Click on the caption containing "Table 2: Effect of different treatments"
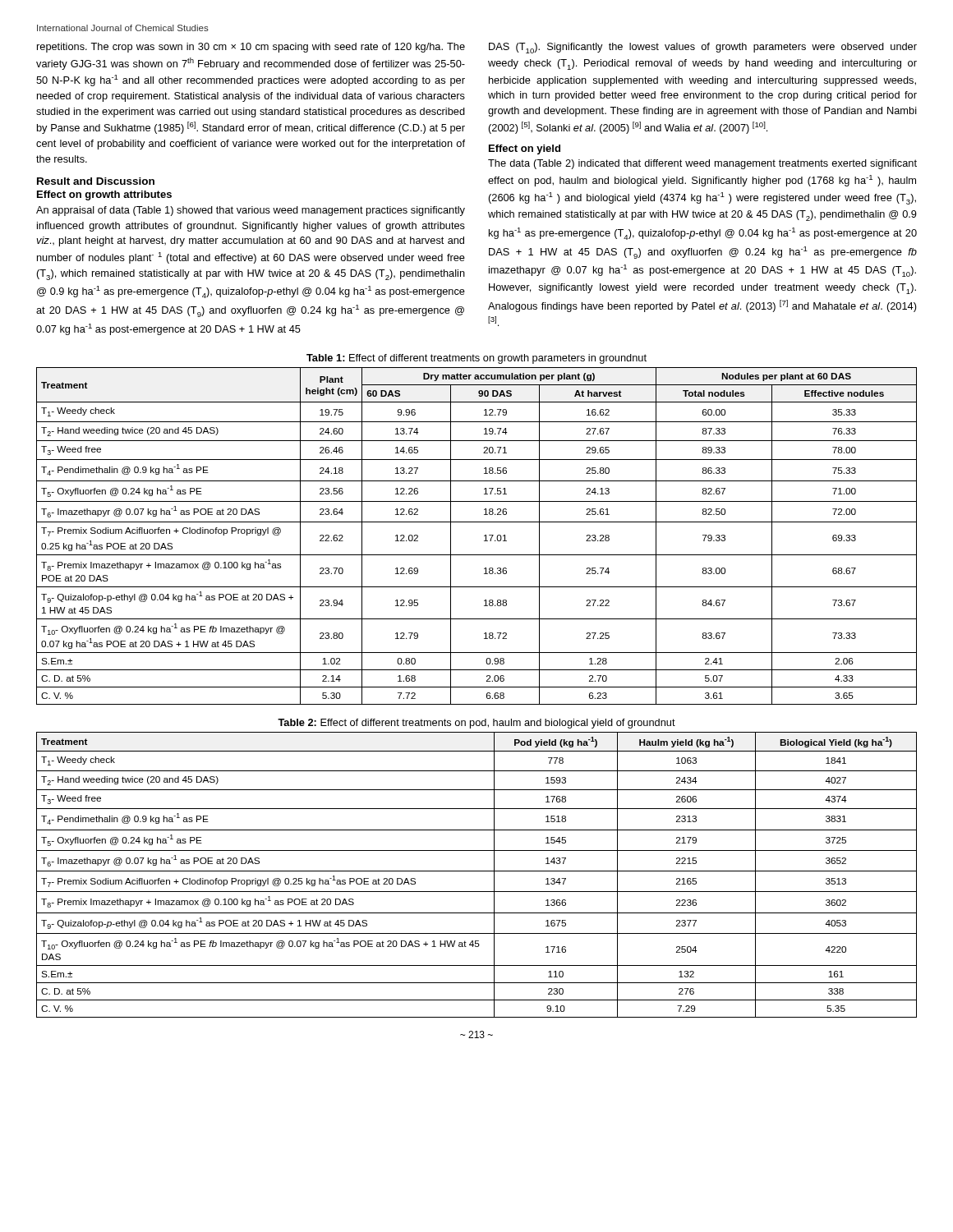 pyautogui.click(x=476, y=723)
